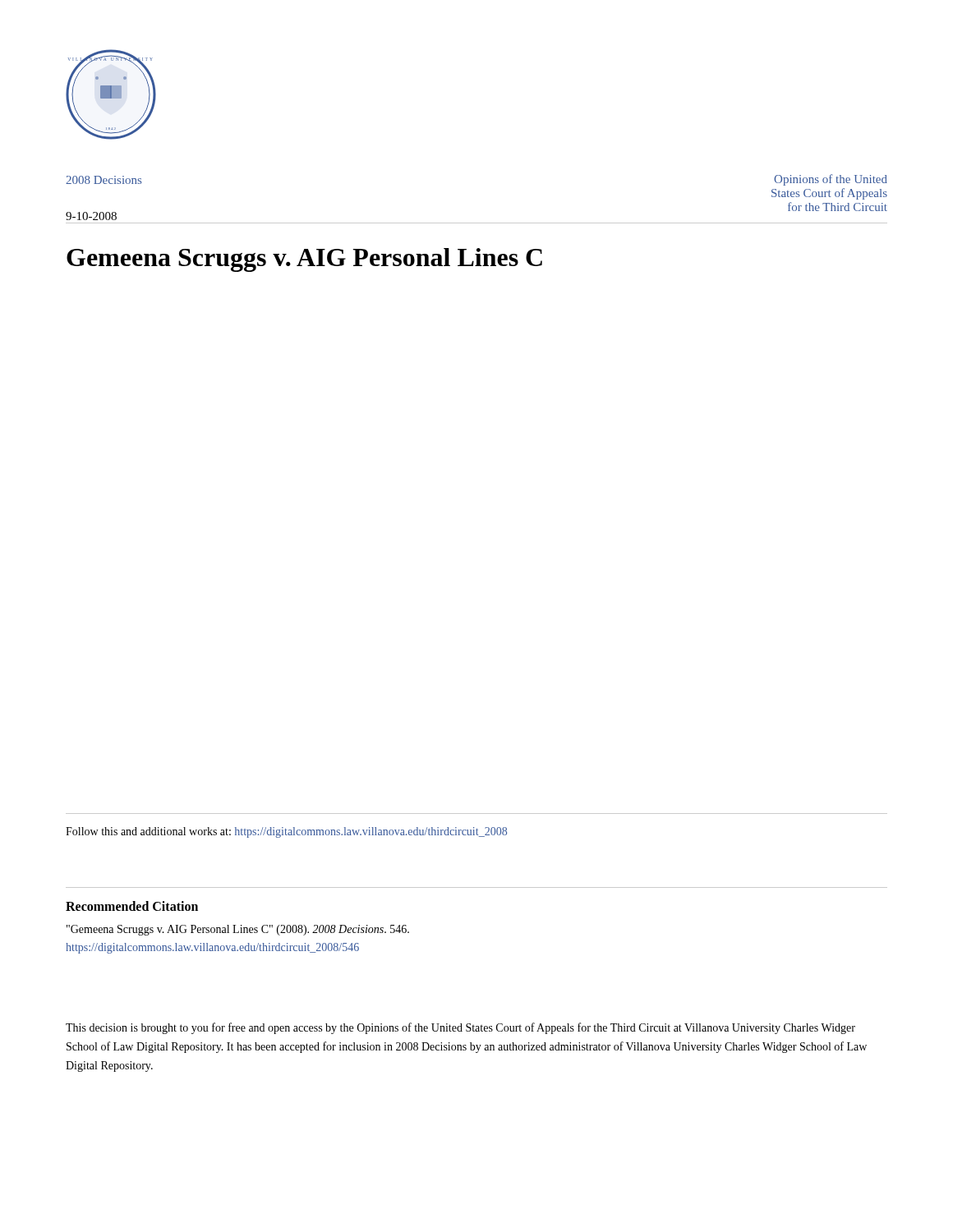The width and height of the screenshot is (953, 1232).
Task: Click on the logo
Action: [x=111, y=96]
